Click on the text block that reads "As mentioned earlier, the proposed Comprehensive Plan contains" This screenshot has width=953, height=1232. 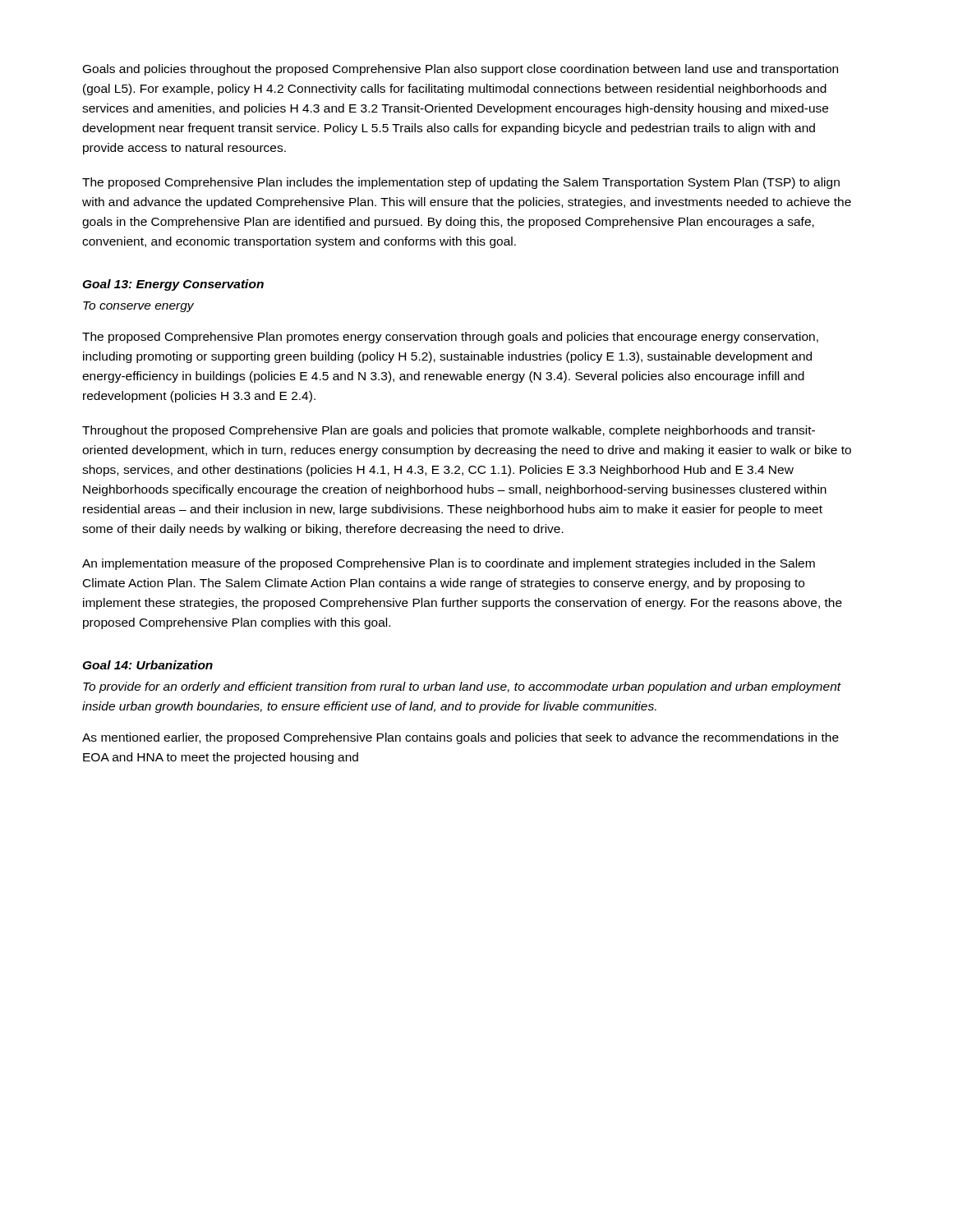pyautogui.click(x=461, y=747)
